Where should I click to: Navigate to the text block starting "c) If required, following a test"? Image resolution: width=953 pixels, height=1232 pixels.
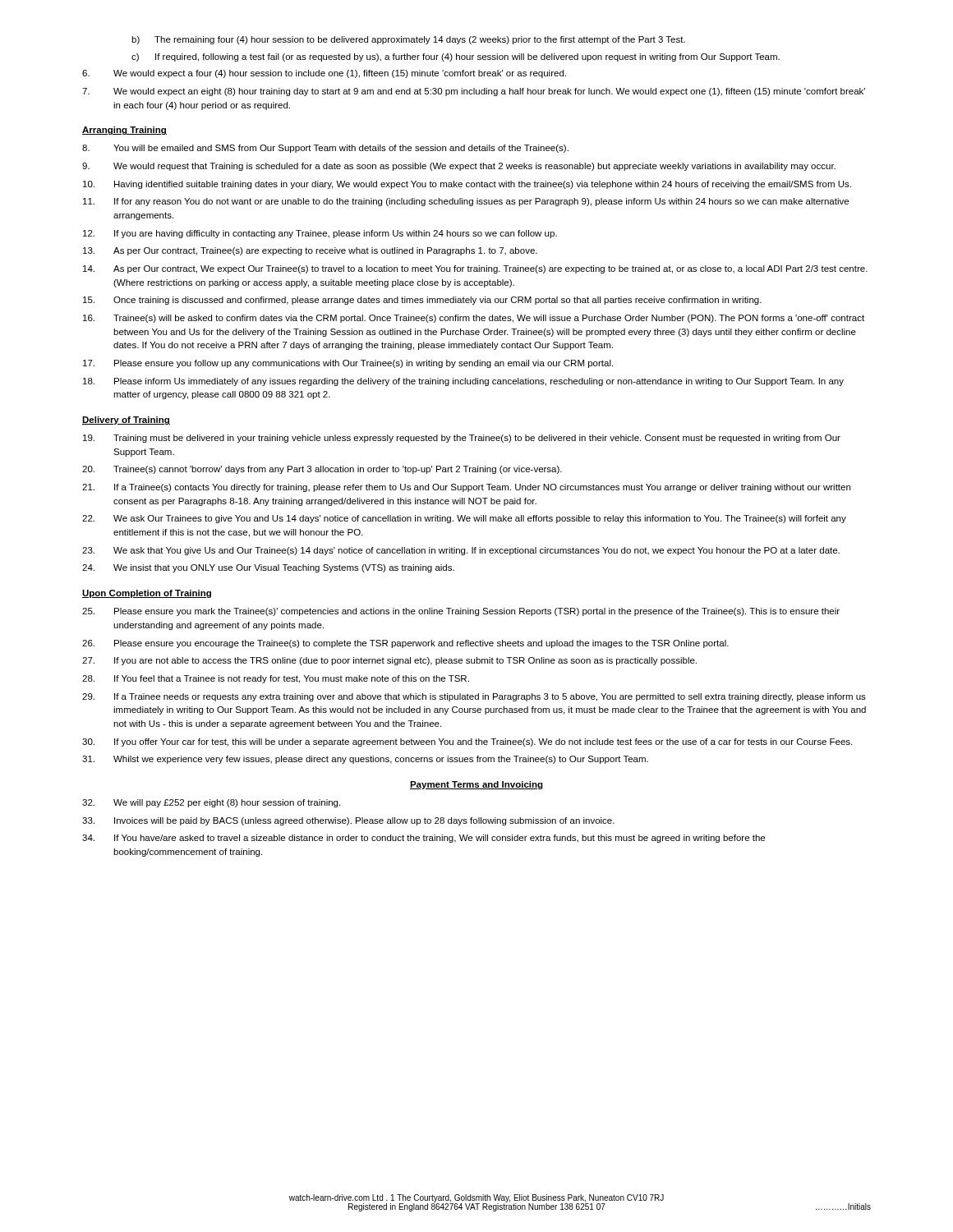501,57
